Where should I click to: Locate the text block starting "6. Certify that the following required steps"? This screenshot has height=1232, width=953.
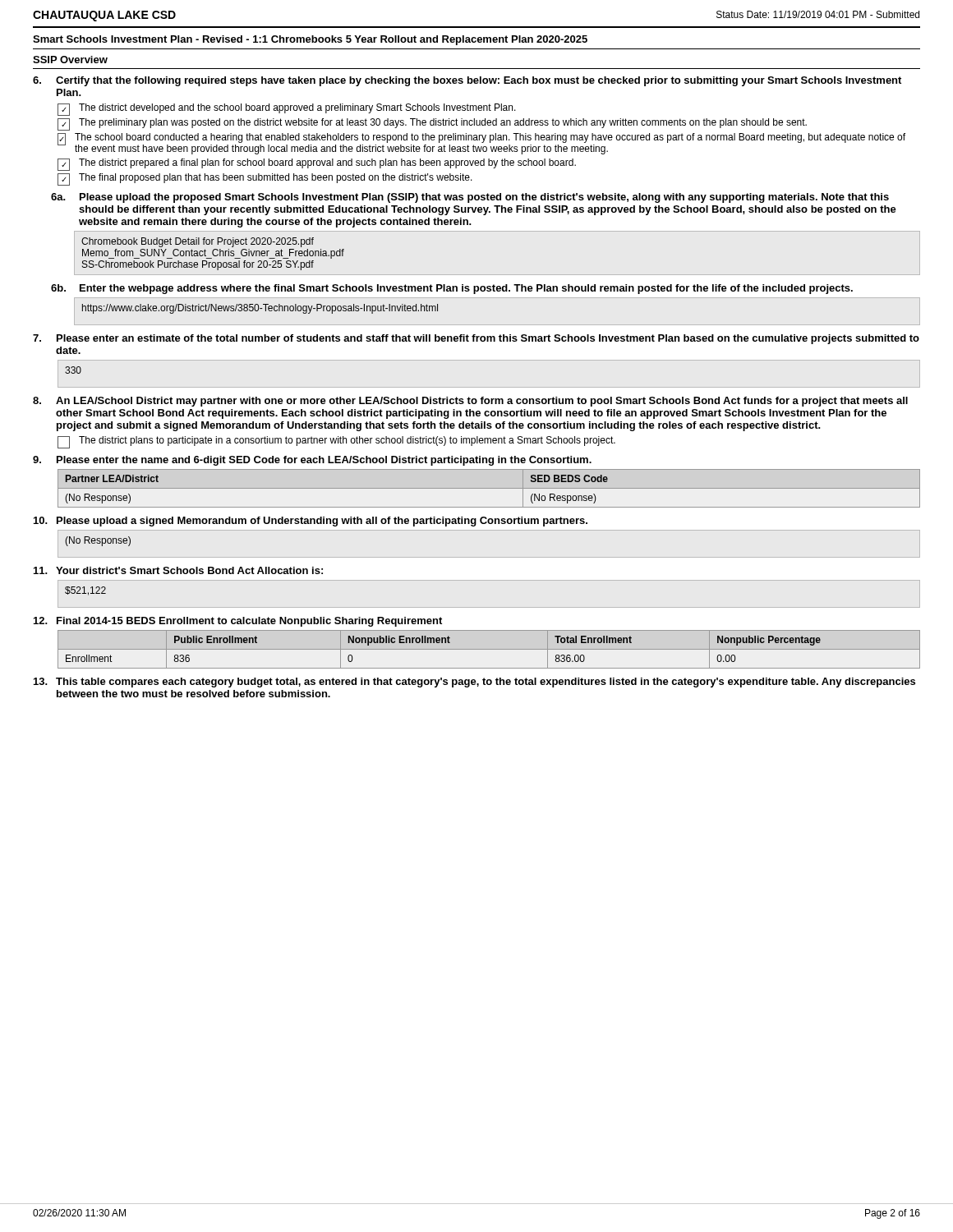(476, 86)
